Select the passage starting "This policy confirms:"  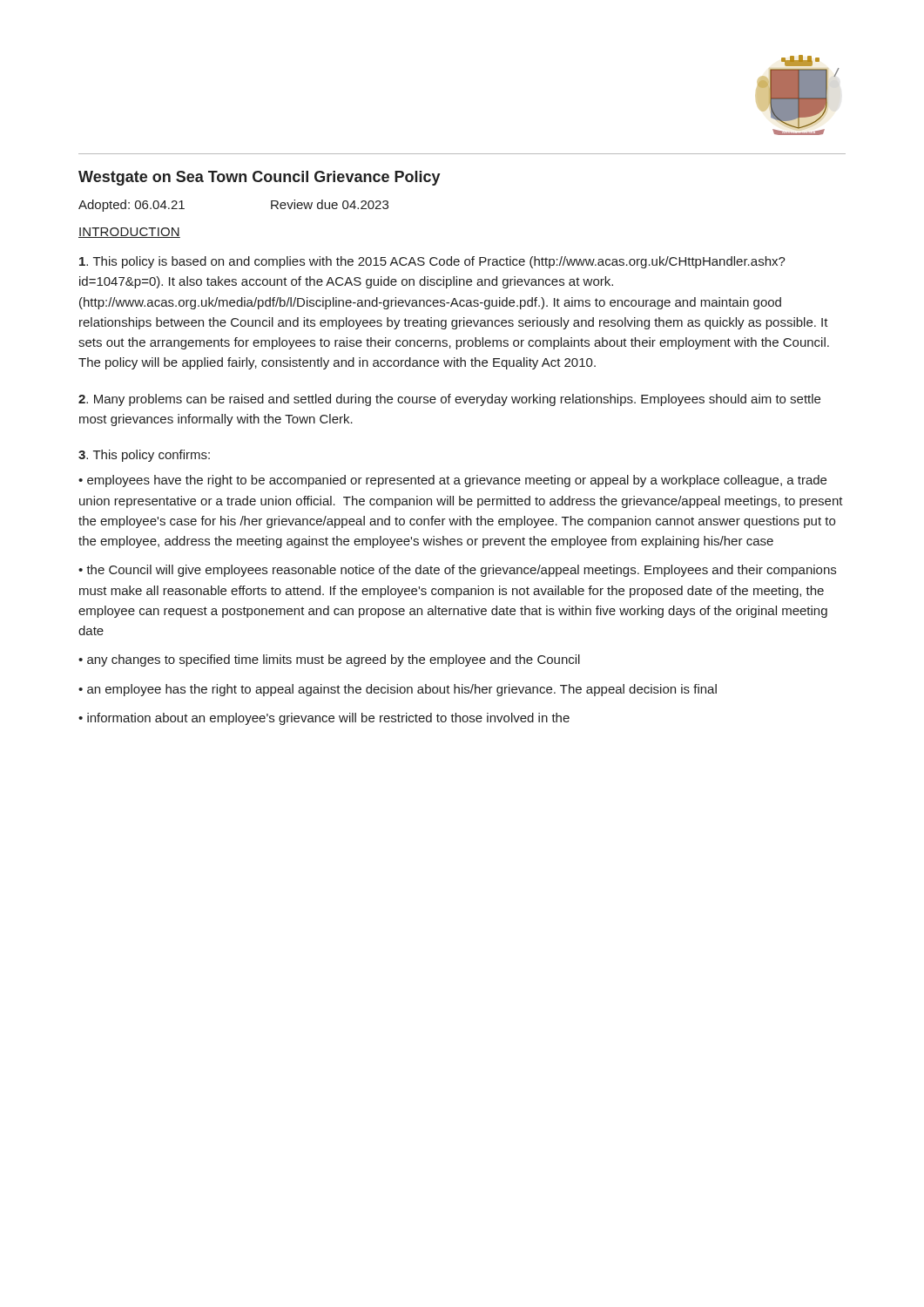[145, 454]
